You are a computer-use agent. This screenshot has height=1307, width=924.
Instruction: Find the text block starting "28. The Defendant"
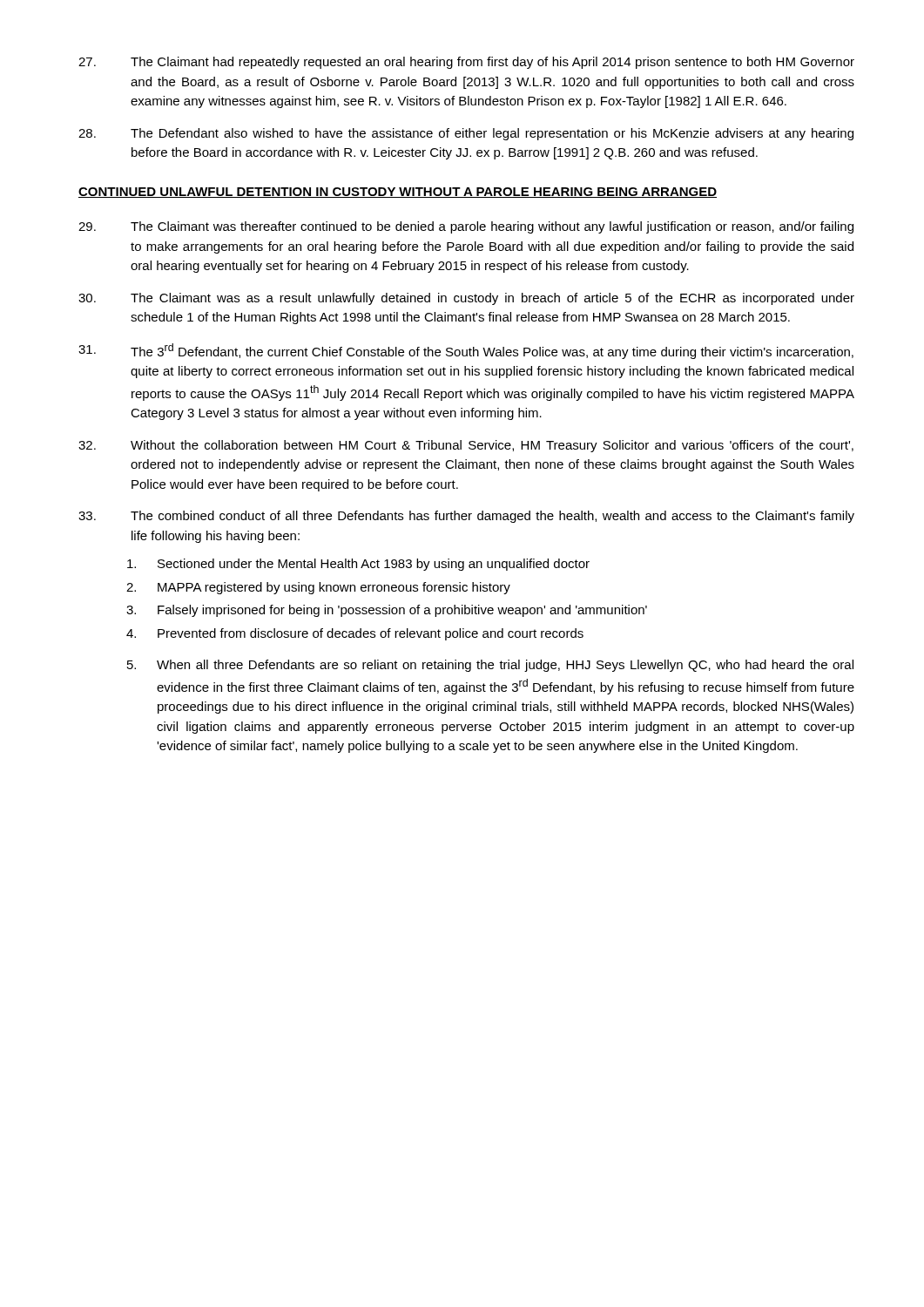(466, 143)
